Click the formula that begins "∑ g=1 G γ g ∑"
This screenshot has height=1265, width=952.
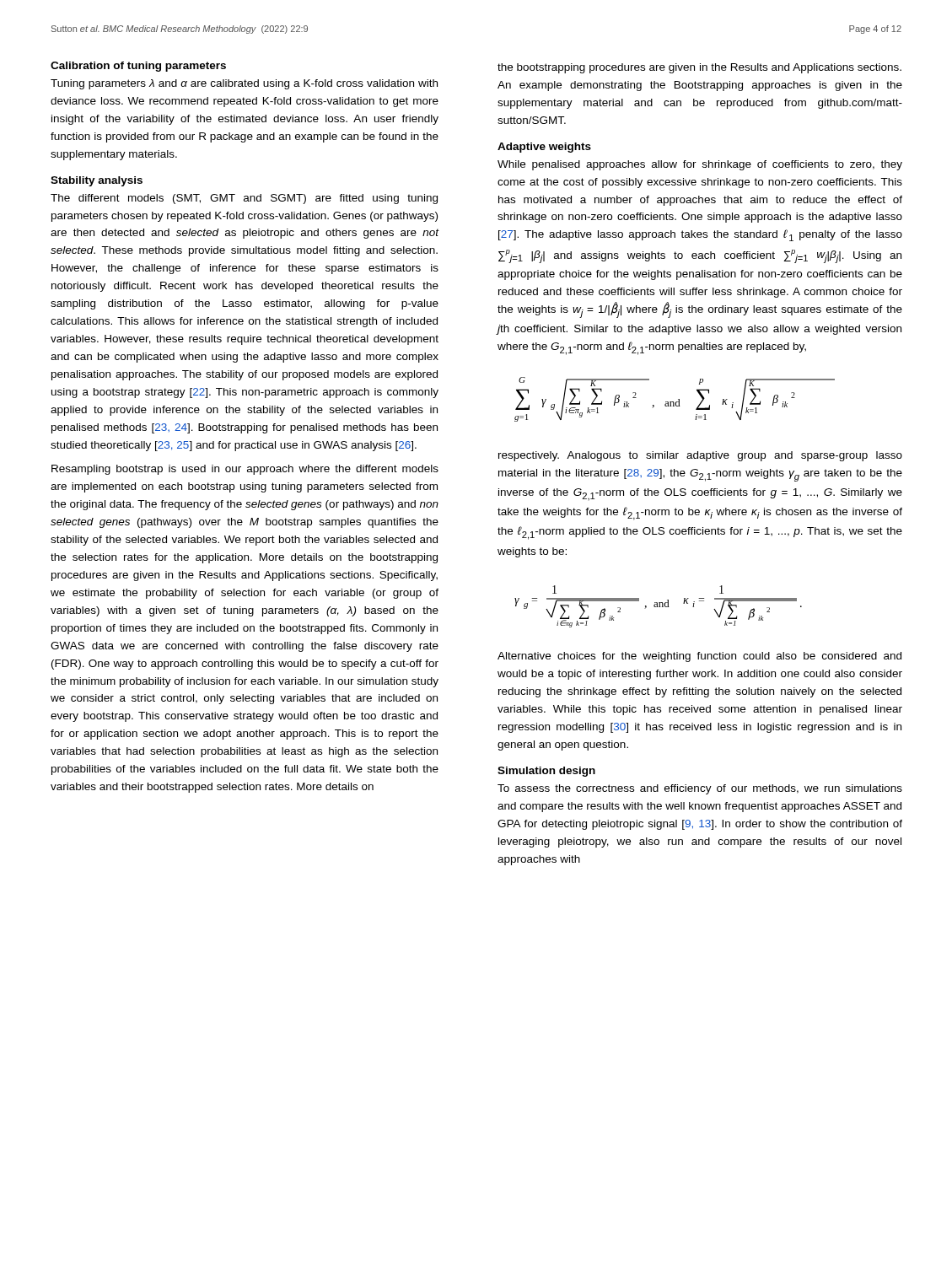pyautogui.click(x=700, y=401)
